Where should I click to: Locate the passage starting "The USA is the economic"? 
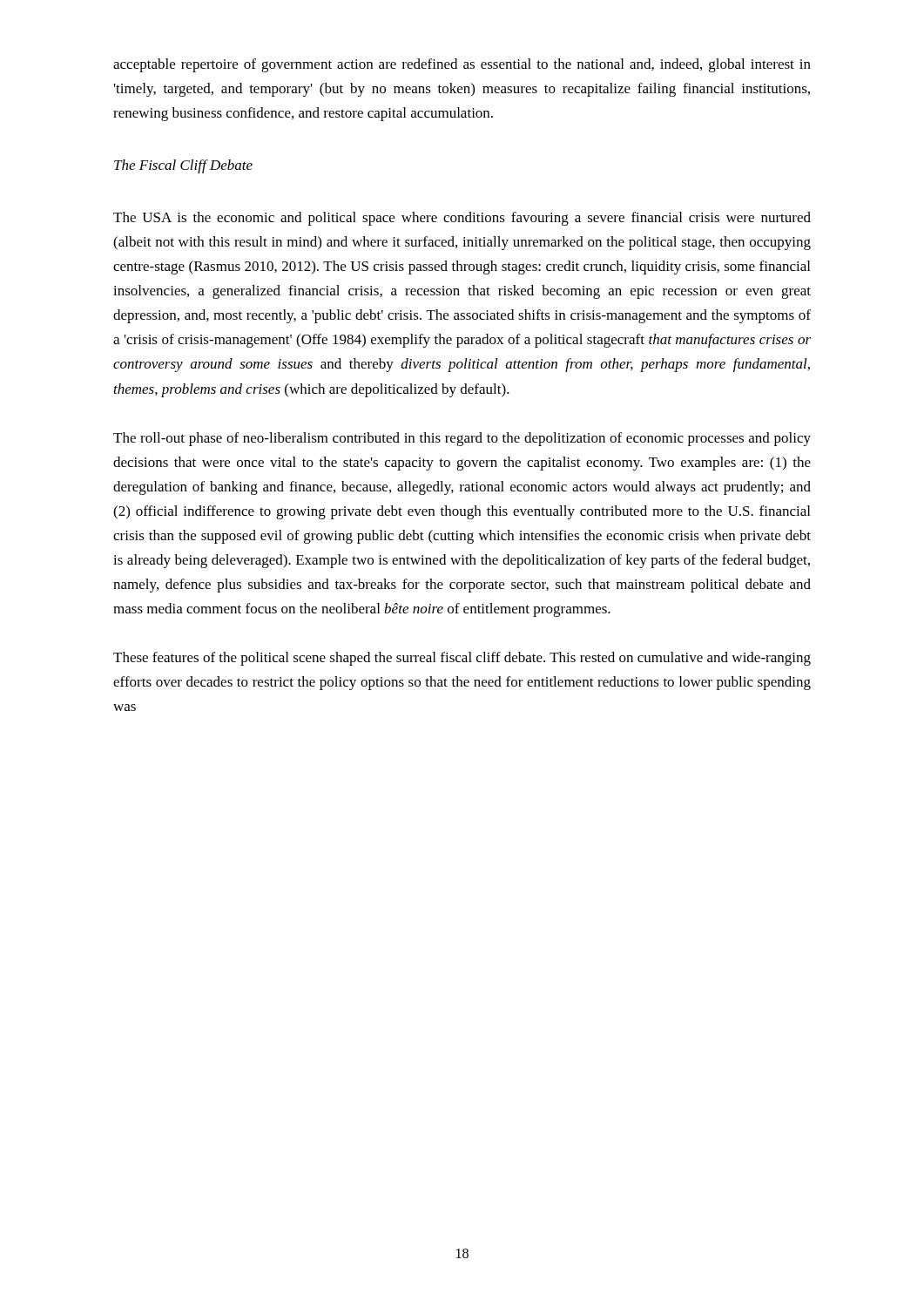coord(462,303)
